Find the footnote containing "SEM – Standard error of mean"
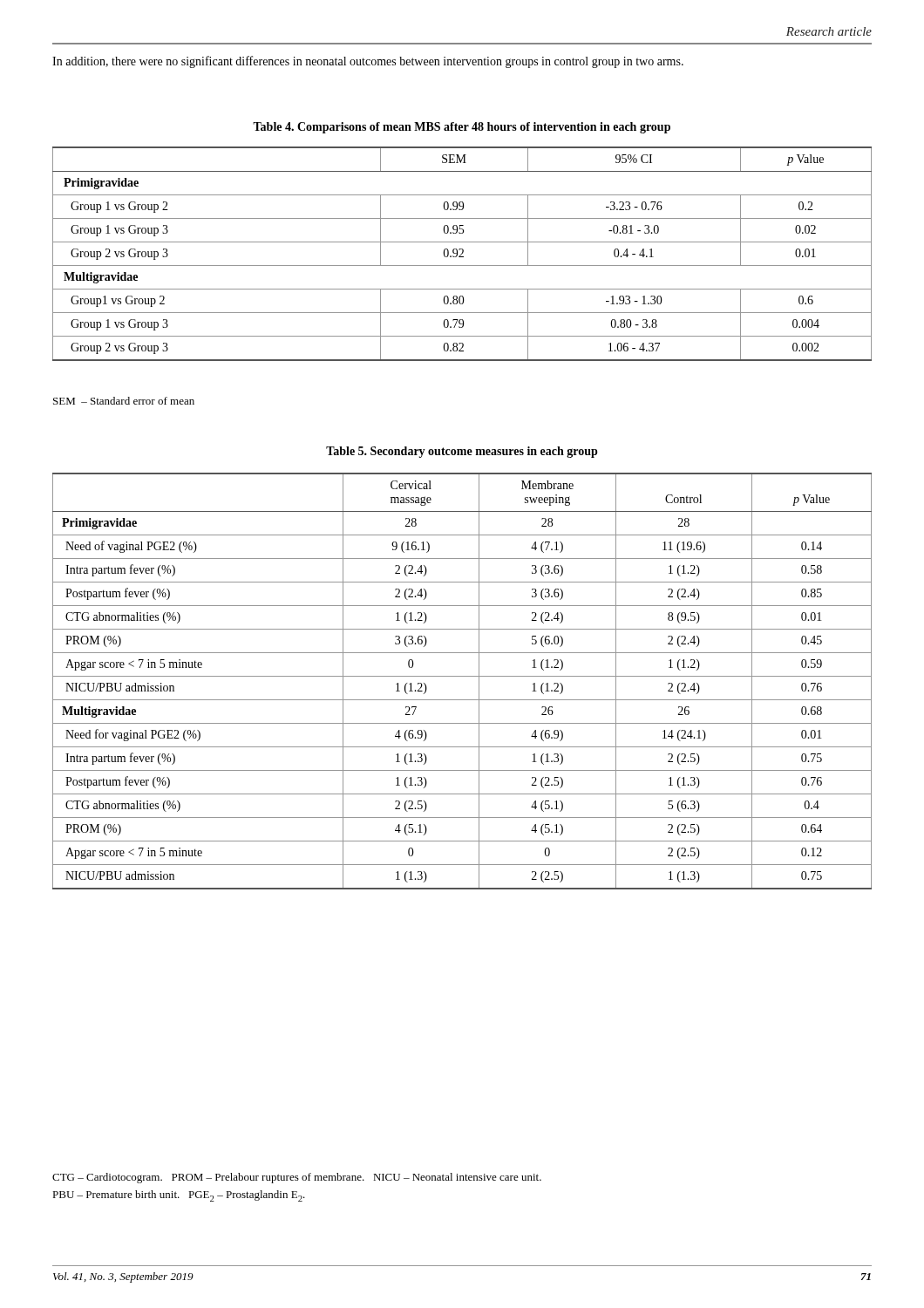This screenshot has height=1308, width=924. [x=123, y=401]
